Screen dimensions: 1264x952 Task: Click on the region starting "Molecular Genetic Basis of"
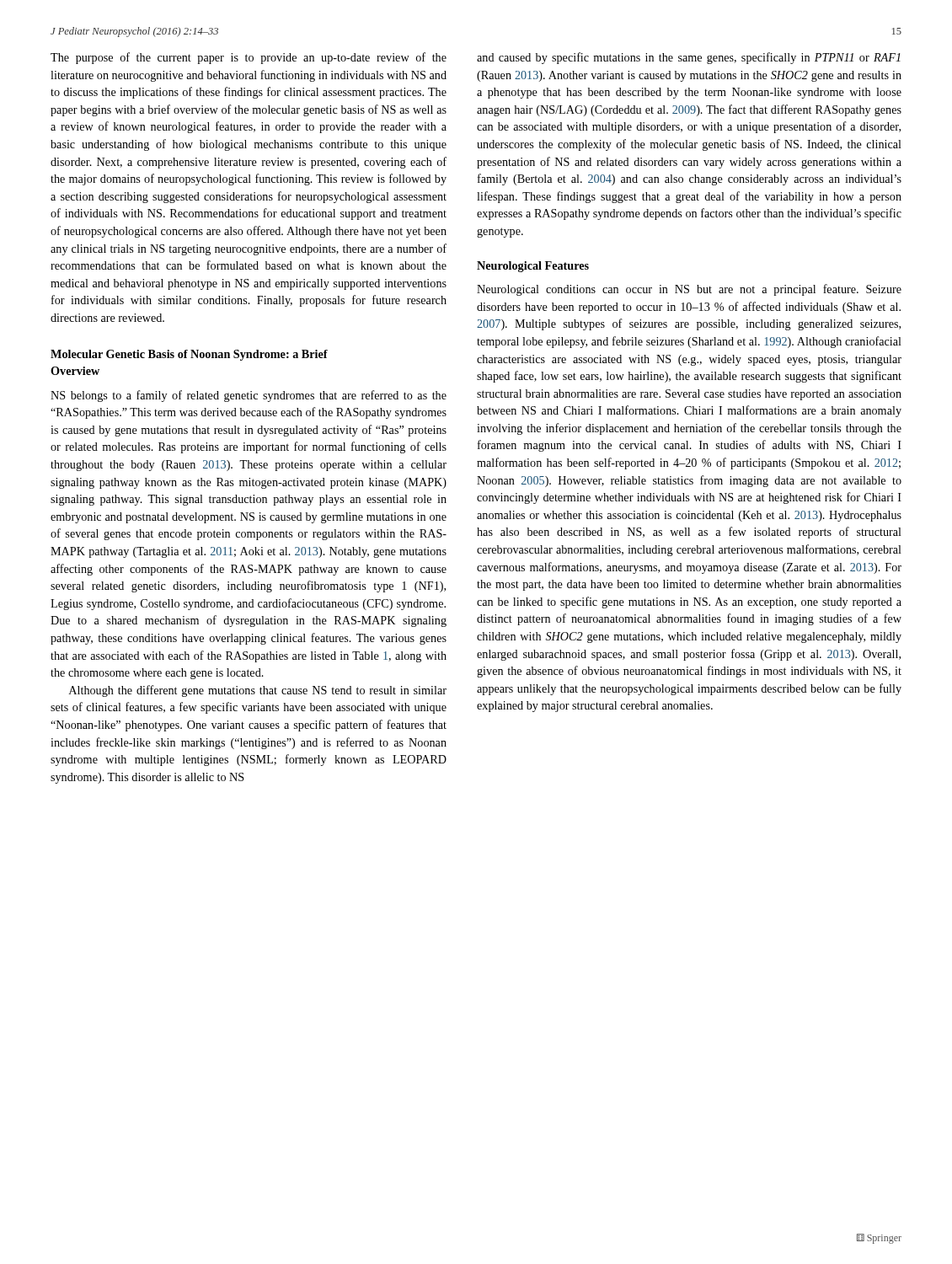[x=189, y=362]
